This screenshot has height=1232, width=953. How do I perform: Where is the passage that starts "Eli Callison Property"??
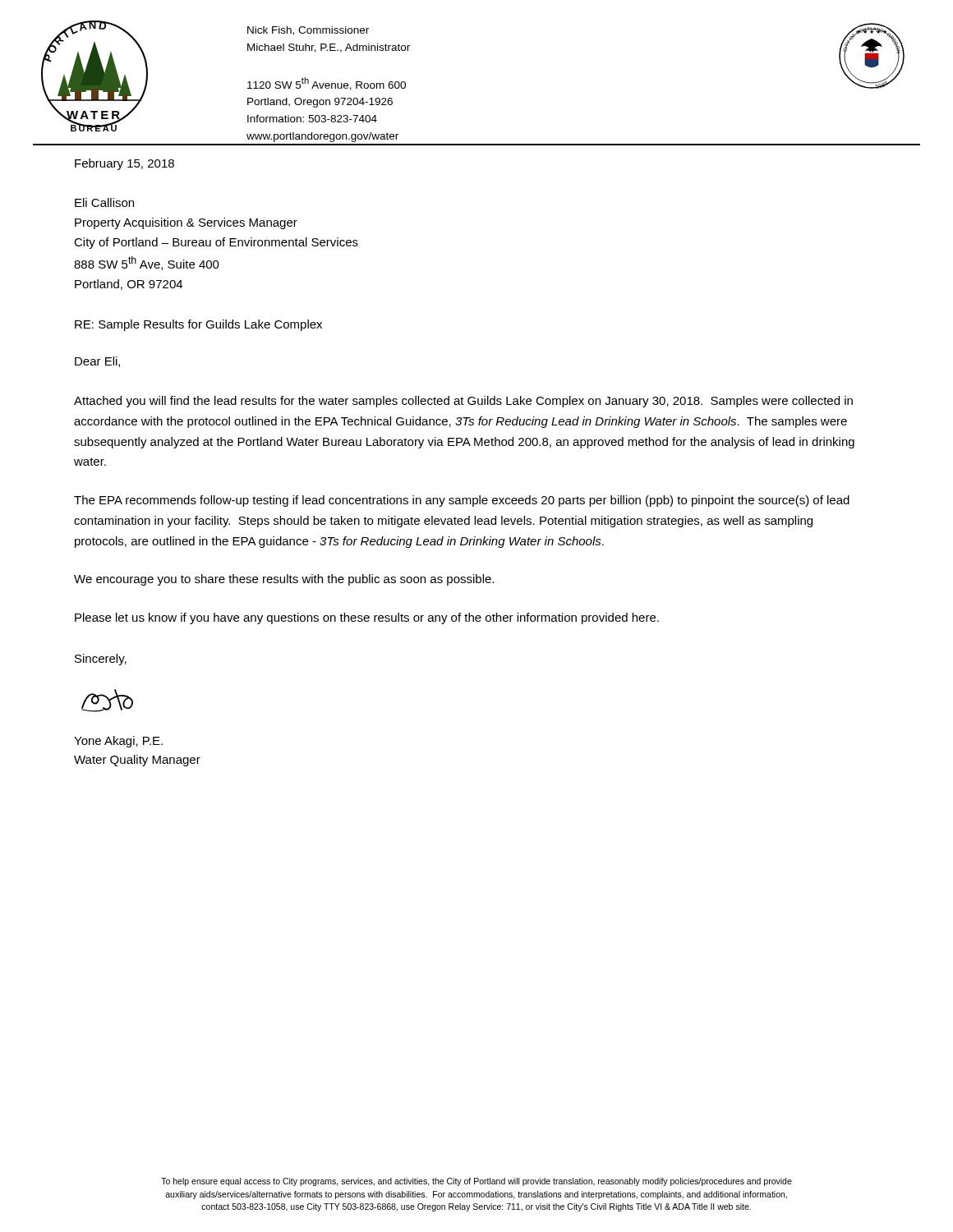(216, 243)
